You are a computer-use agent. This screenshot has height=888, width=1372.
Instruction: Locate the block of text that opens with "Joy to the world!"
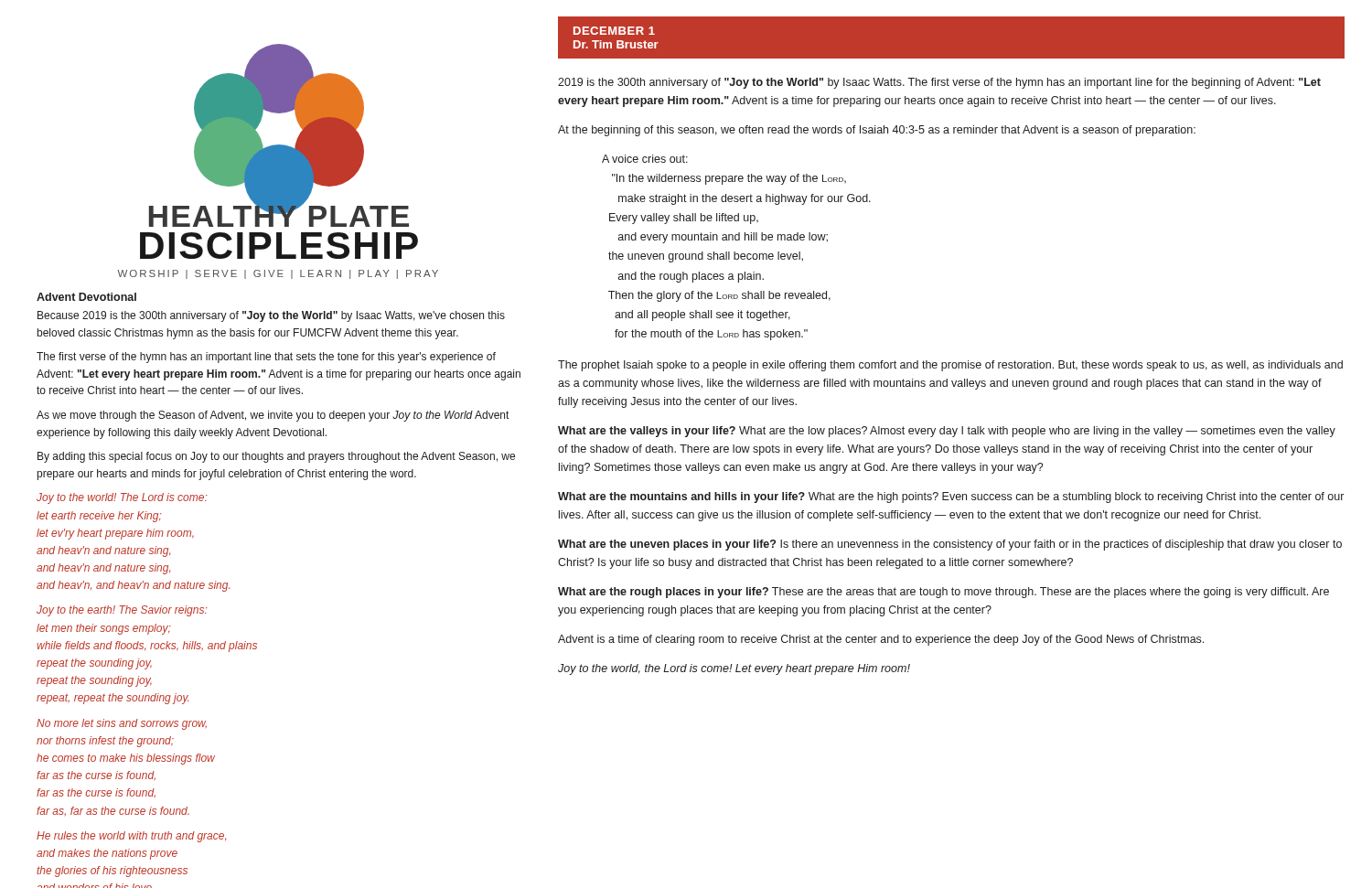(134, 542)
